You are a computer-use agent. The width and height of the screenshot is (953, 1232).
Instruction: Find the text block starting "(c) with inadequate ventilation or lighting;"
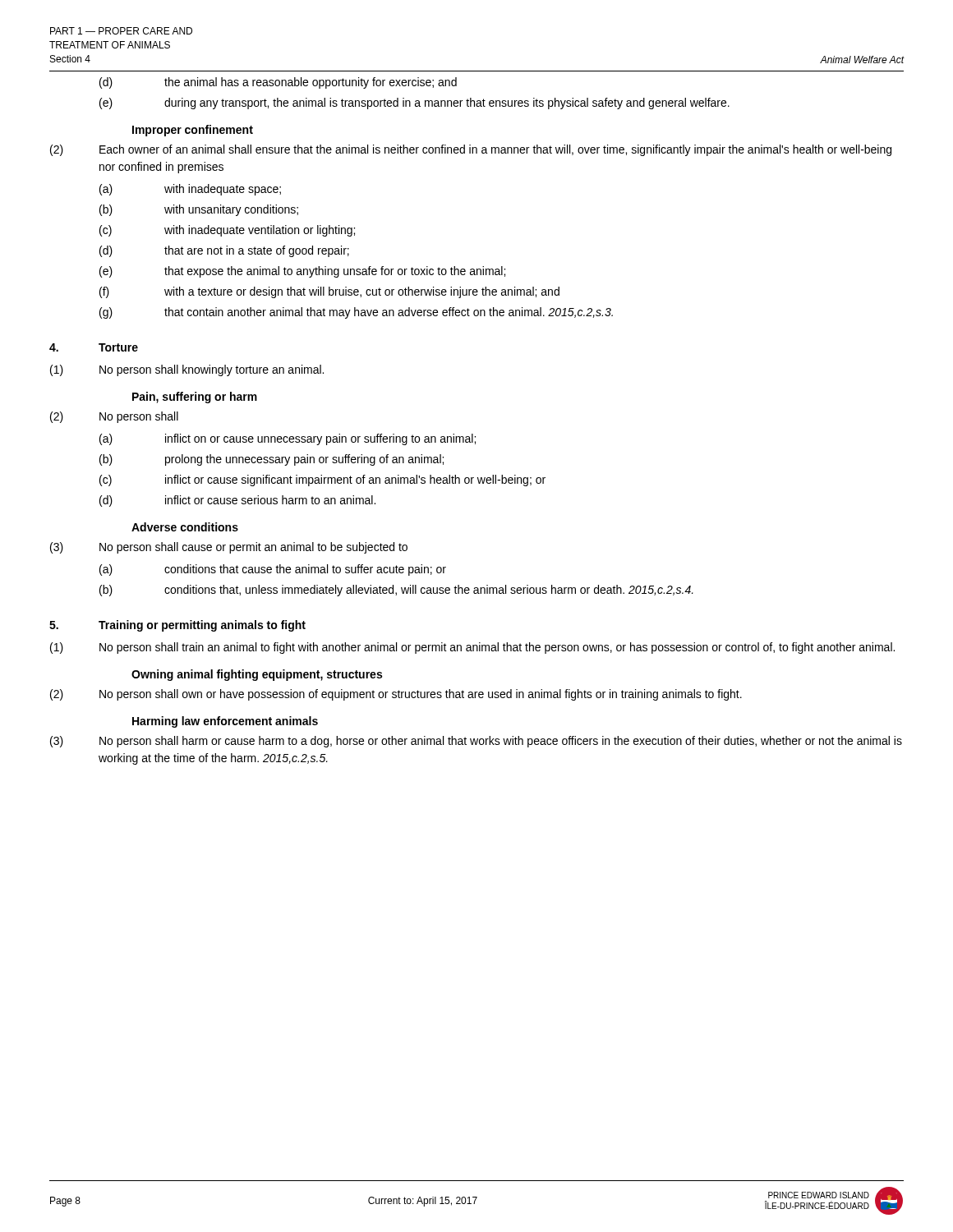pos(227,231)
